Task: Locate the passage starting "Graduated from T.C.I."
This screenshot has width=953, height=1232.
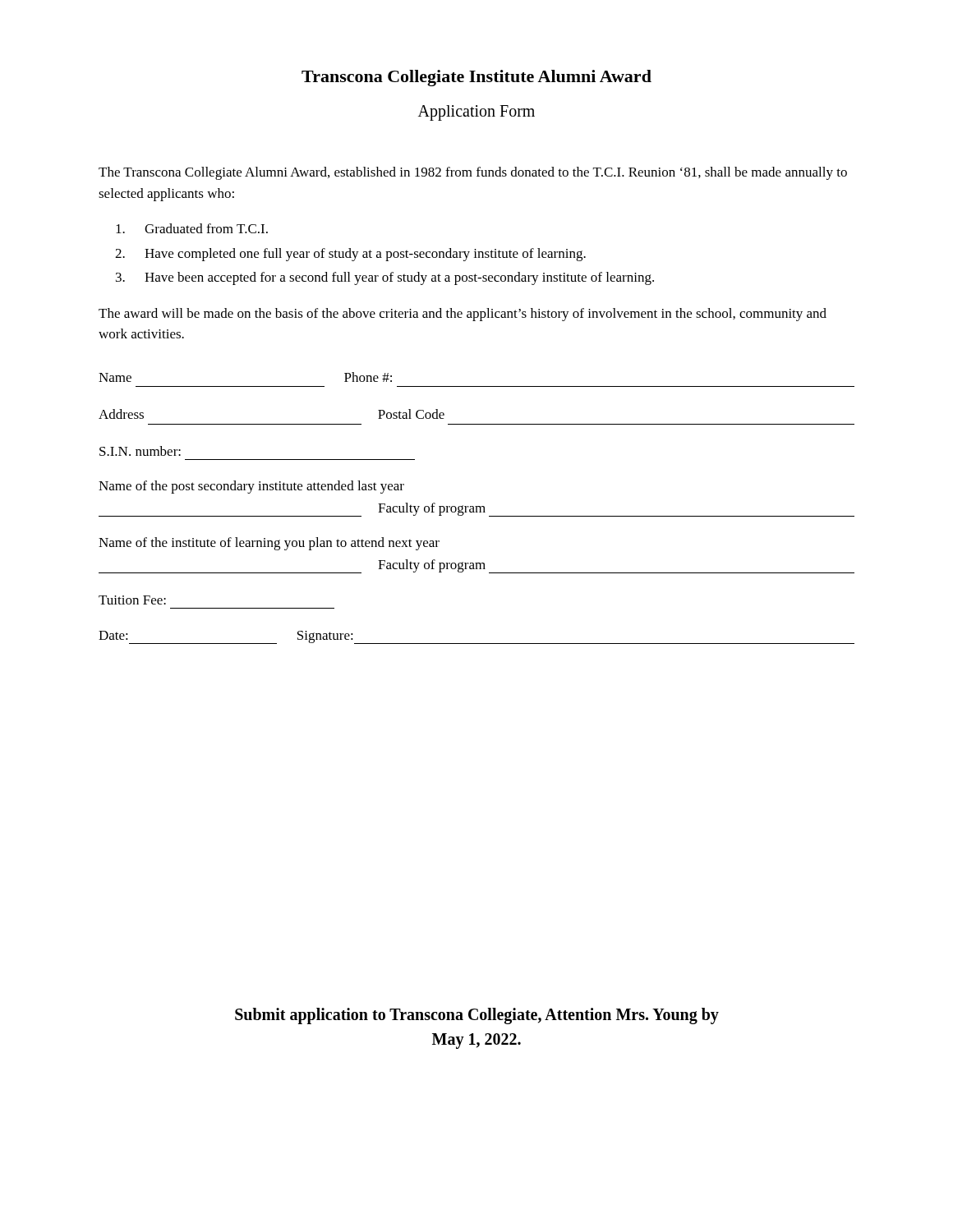Action: [x=192, y=229]
